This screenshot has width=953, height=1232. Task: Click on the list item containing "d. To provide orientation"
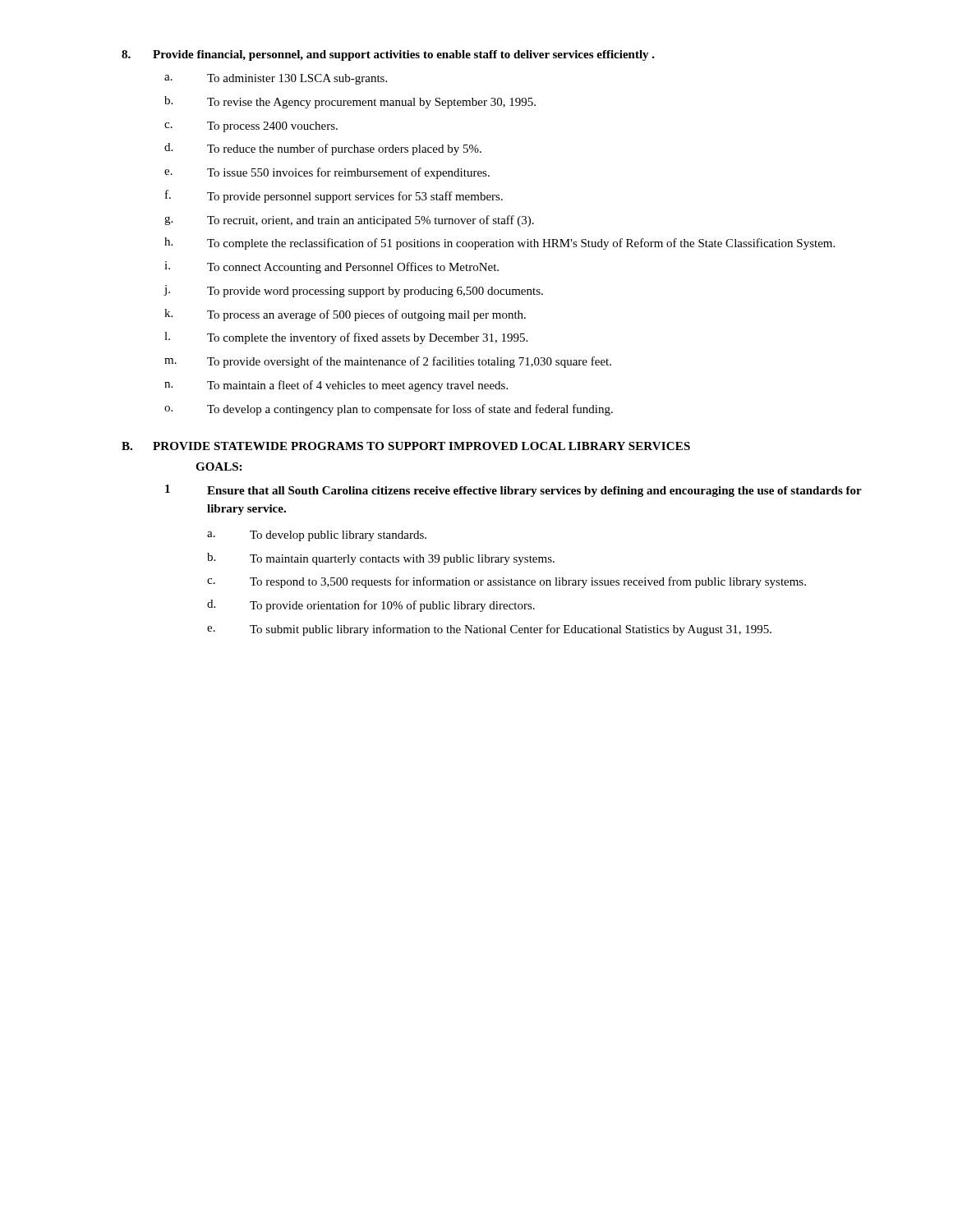tap(371, 606)
